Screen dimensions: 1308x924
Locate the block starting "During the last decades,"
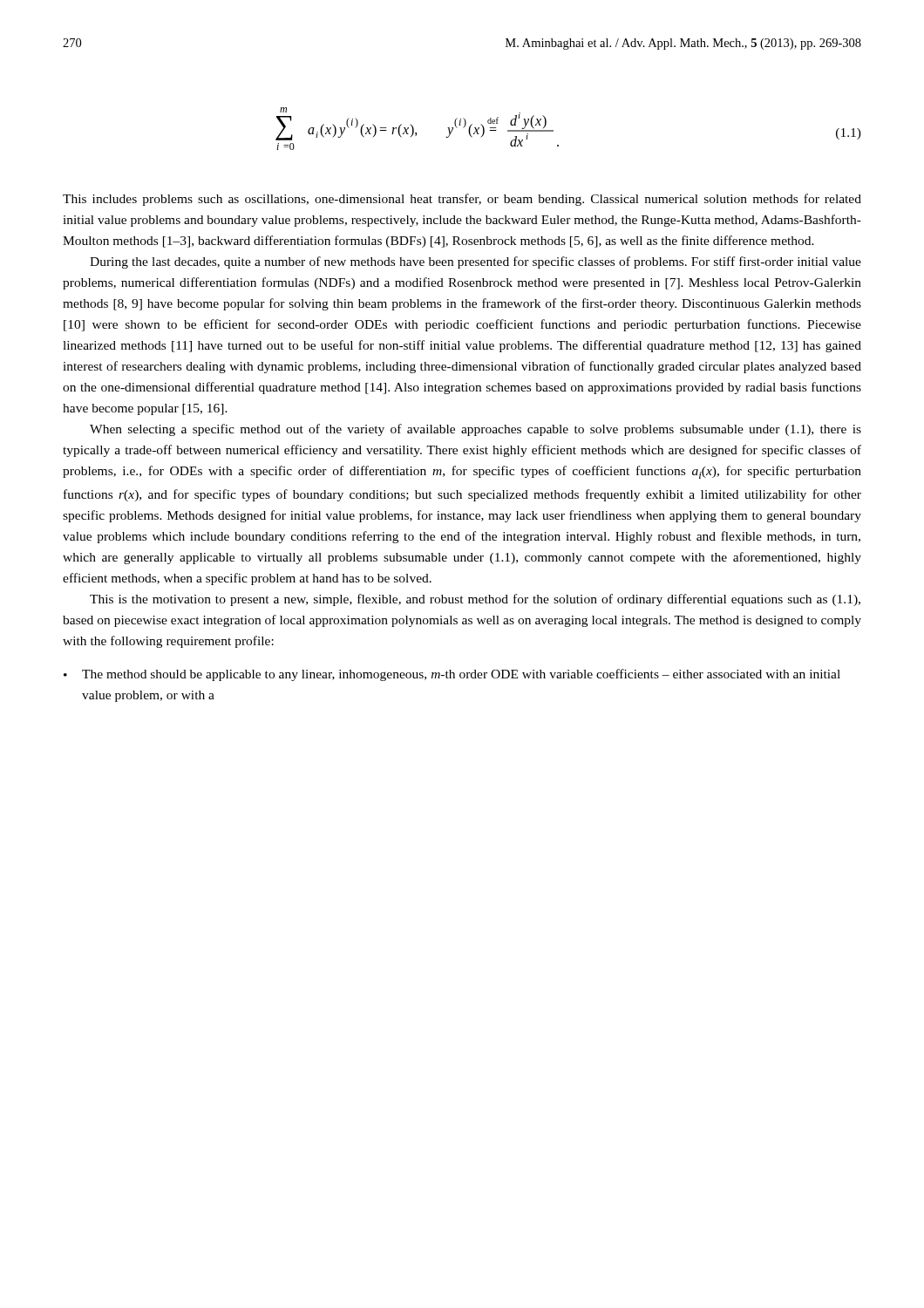(x=462, y=334)
